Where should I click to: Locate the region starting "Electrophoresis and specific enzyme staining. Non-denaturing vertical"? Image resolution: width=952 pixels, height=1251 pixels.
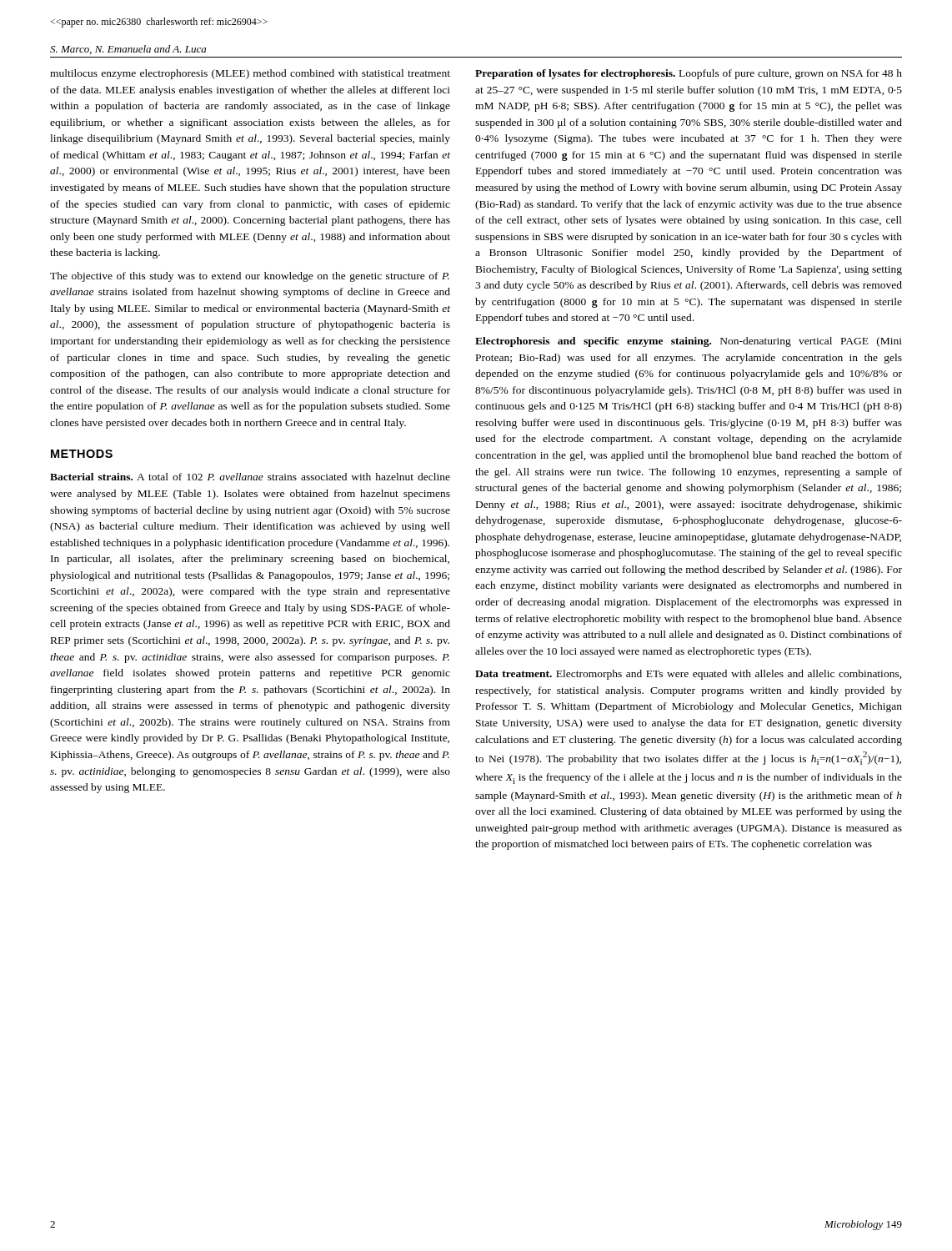click(x=689, y=496)
